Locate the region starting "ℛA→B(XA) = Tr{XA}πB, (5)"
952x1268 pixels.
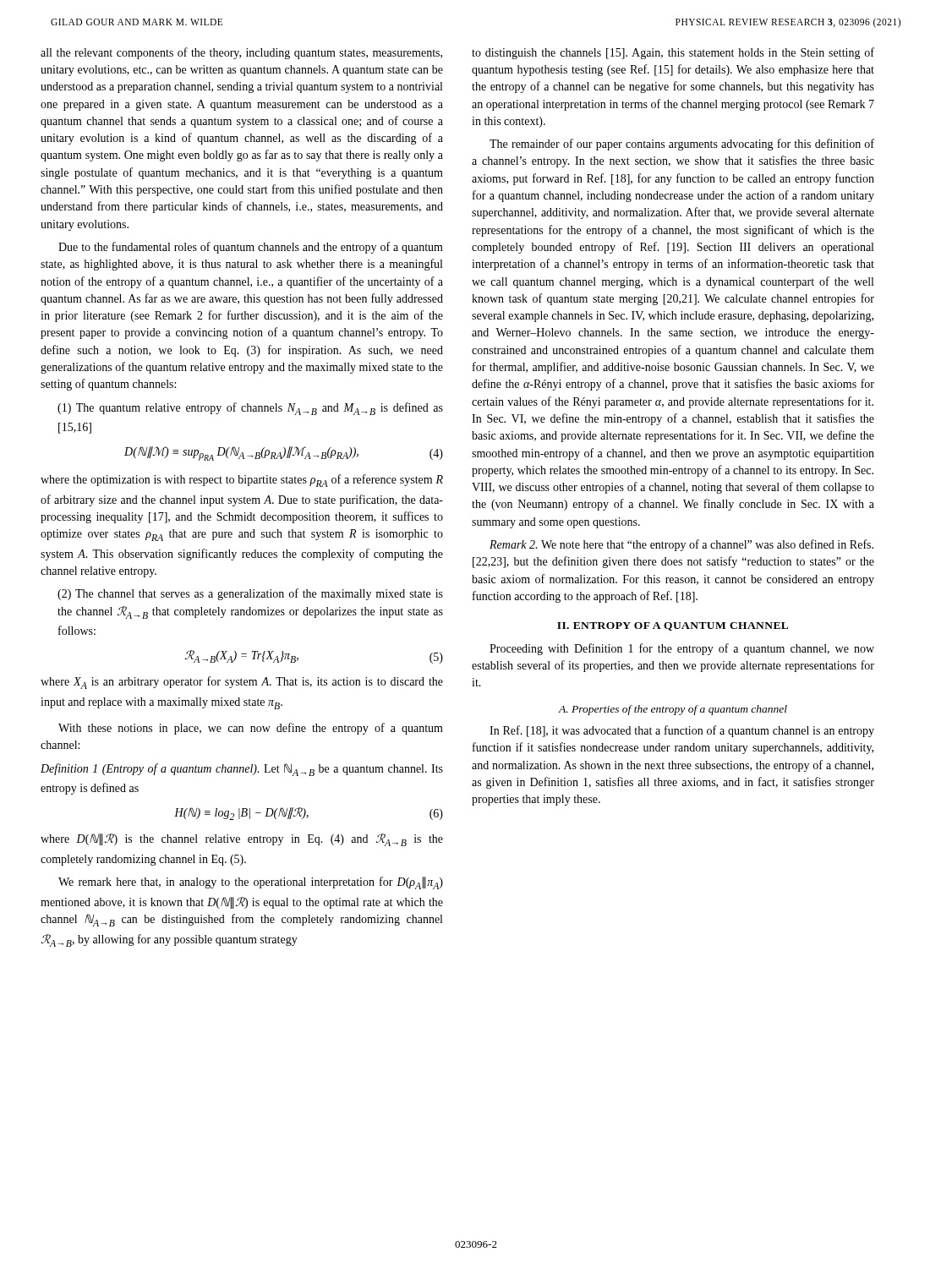pos(242,657)
